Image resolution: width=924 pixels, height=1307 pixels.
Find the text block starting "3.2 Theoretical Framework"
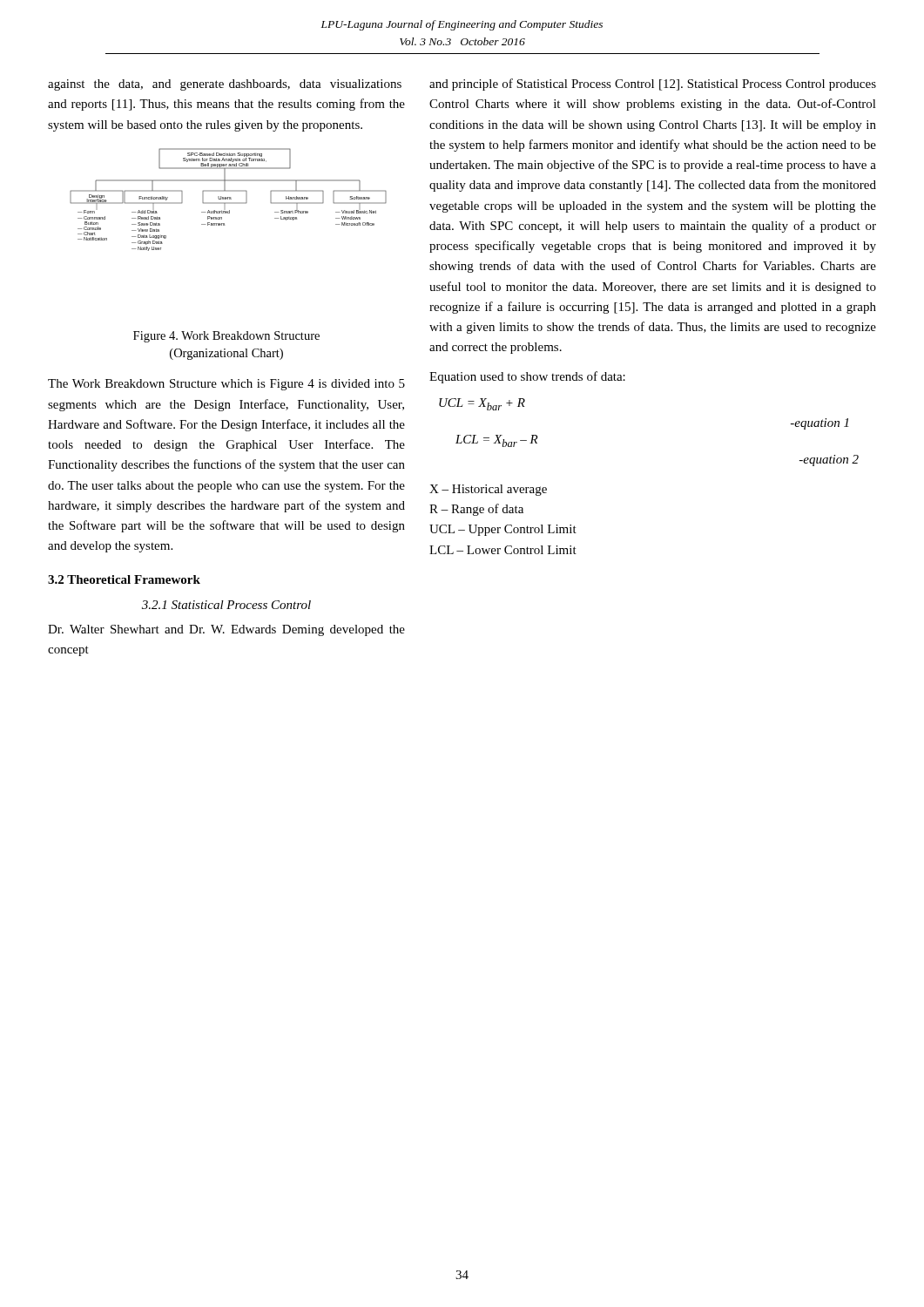(124, 579)
